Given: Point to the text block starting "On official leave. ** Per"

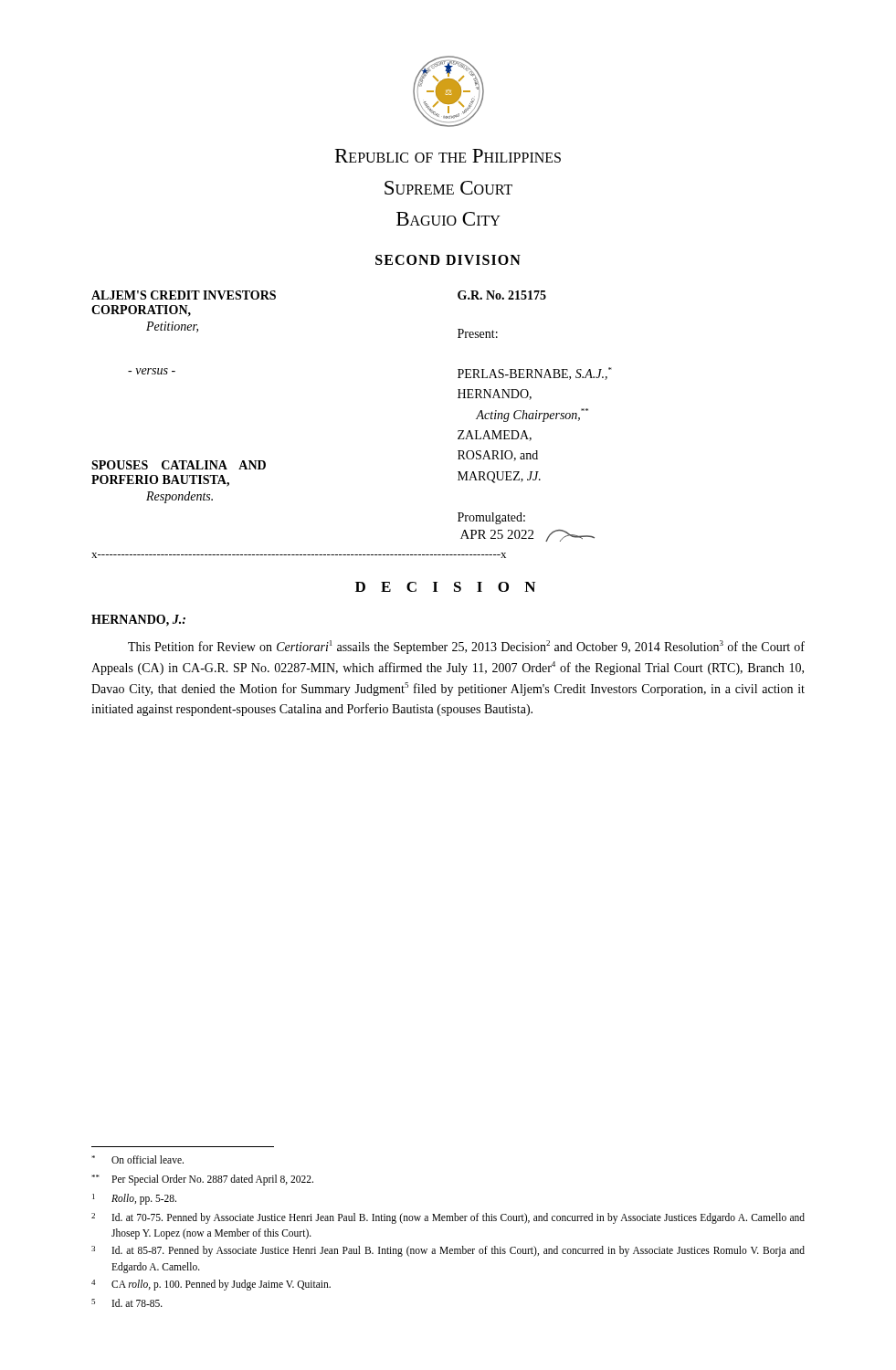Looking at the screenshot, I should pos(137,1159).
